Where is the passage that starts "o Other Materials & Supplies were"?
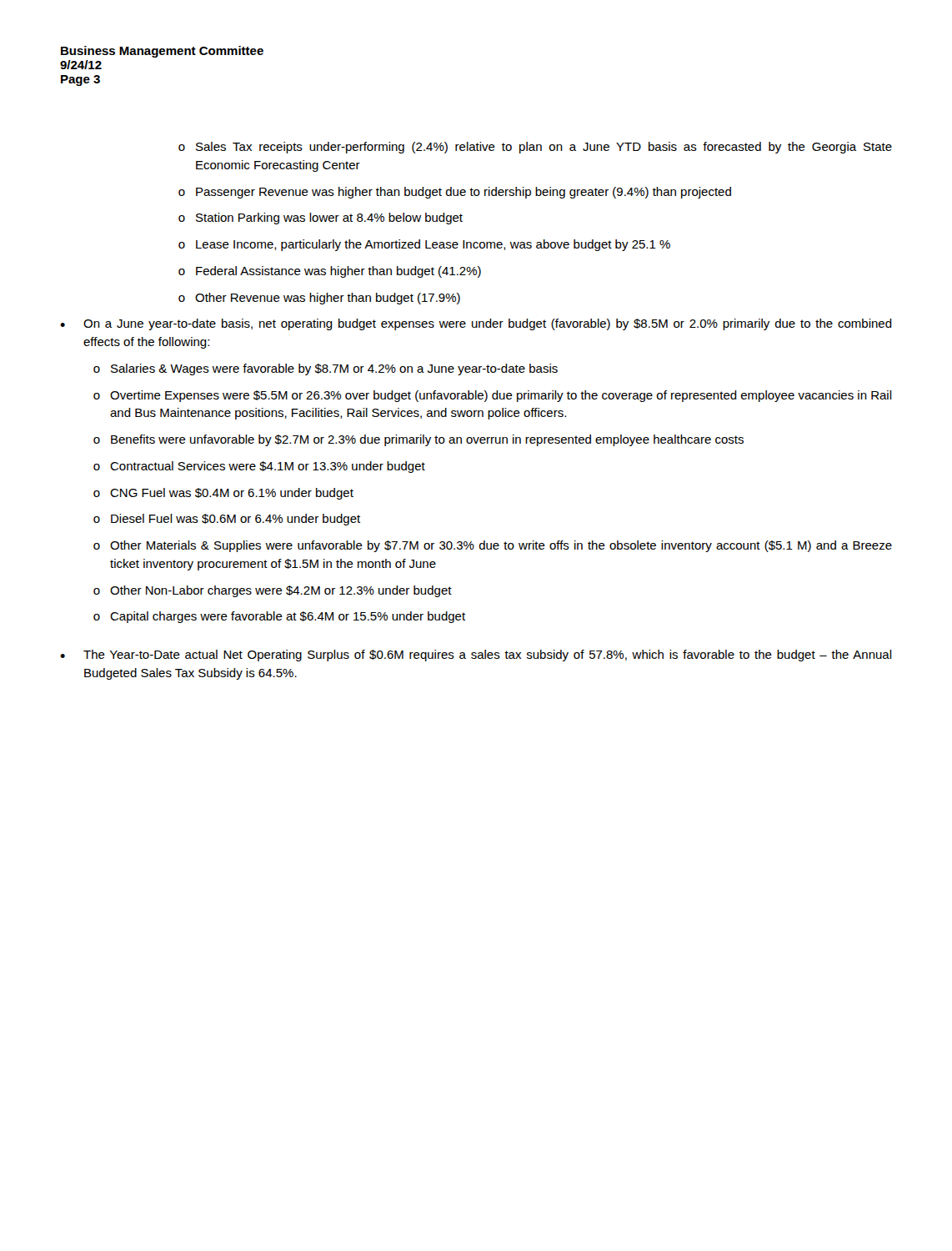 click(x=488, y=554)
